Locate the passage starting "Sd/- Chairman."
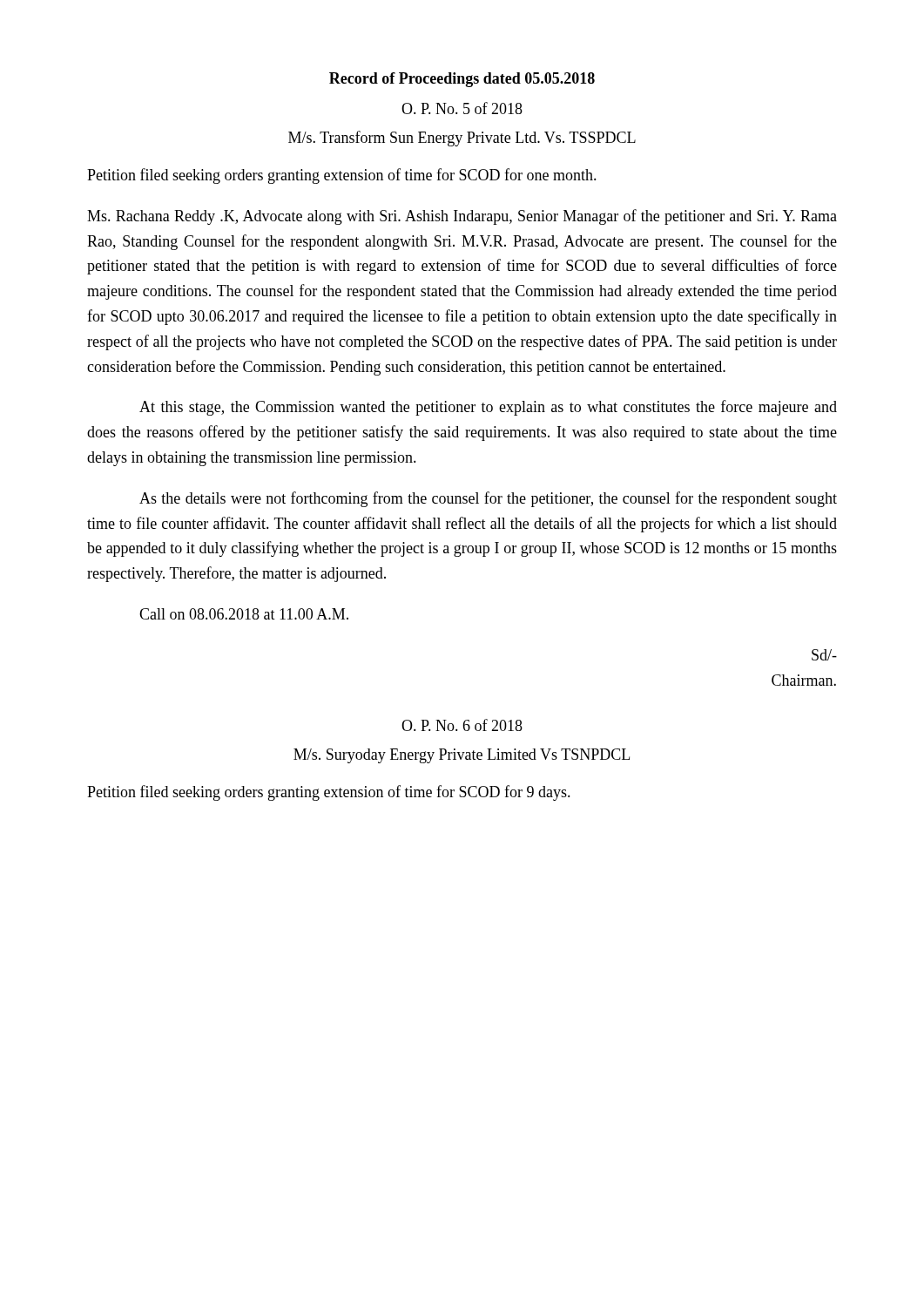The image size is (924, 1307). [x=804, y=668]
